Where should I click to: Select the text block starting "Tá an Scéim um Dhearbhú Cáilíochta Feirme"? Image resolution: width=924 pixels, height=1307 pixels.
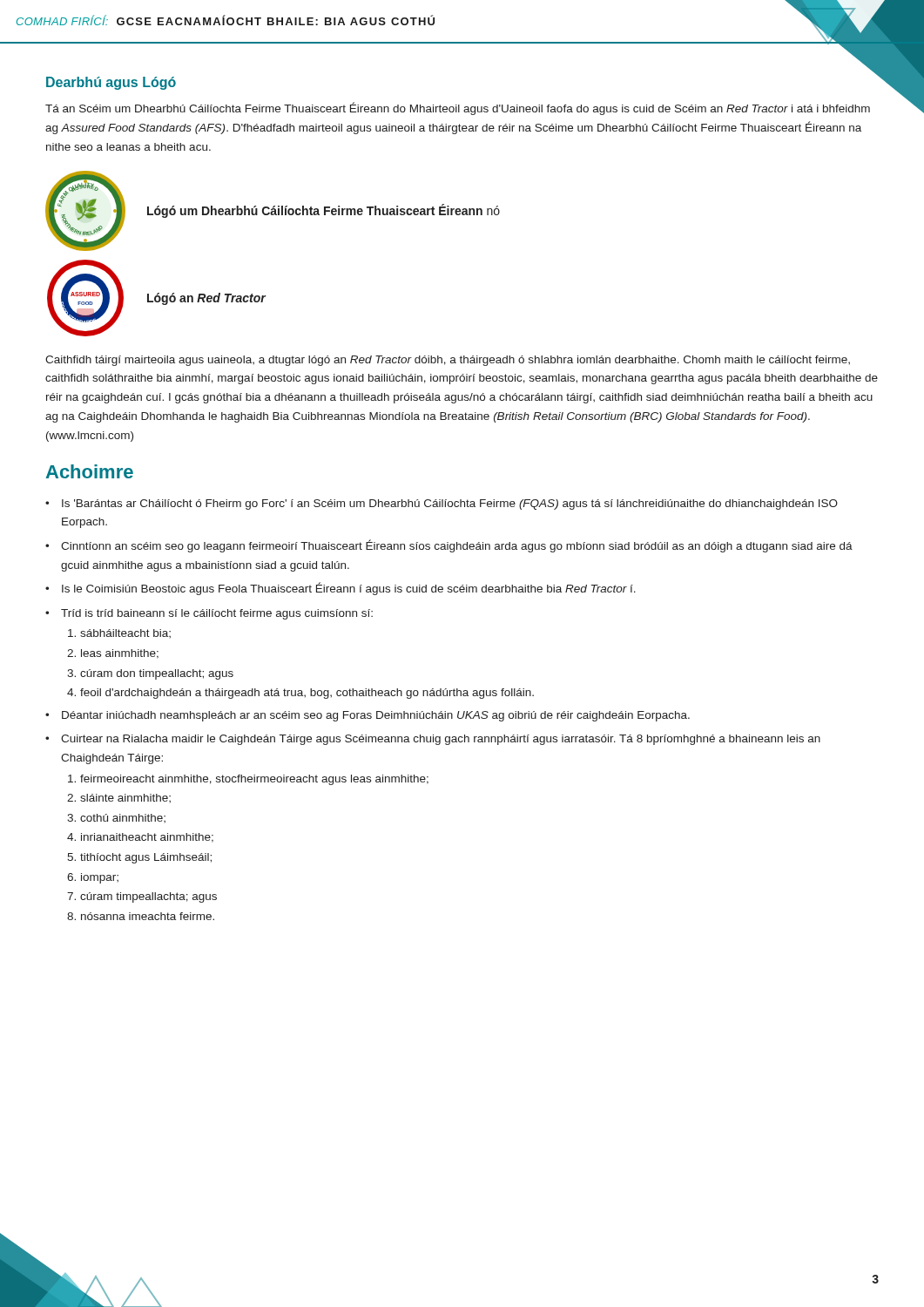(x=458, y=127)
